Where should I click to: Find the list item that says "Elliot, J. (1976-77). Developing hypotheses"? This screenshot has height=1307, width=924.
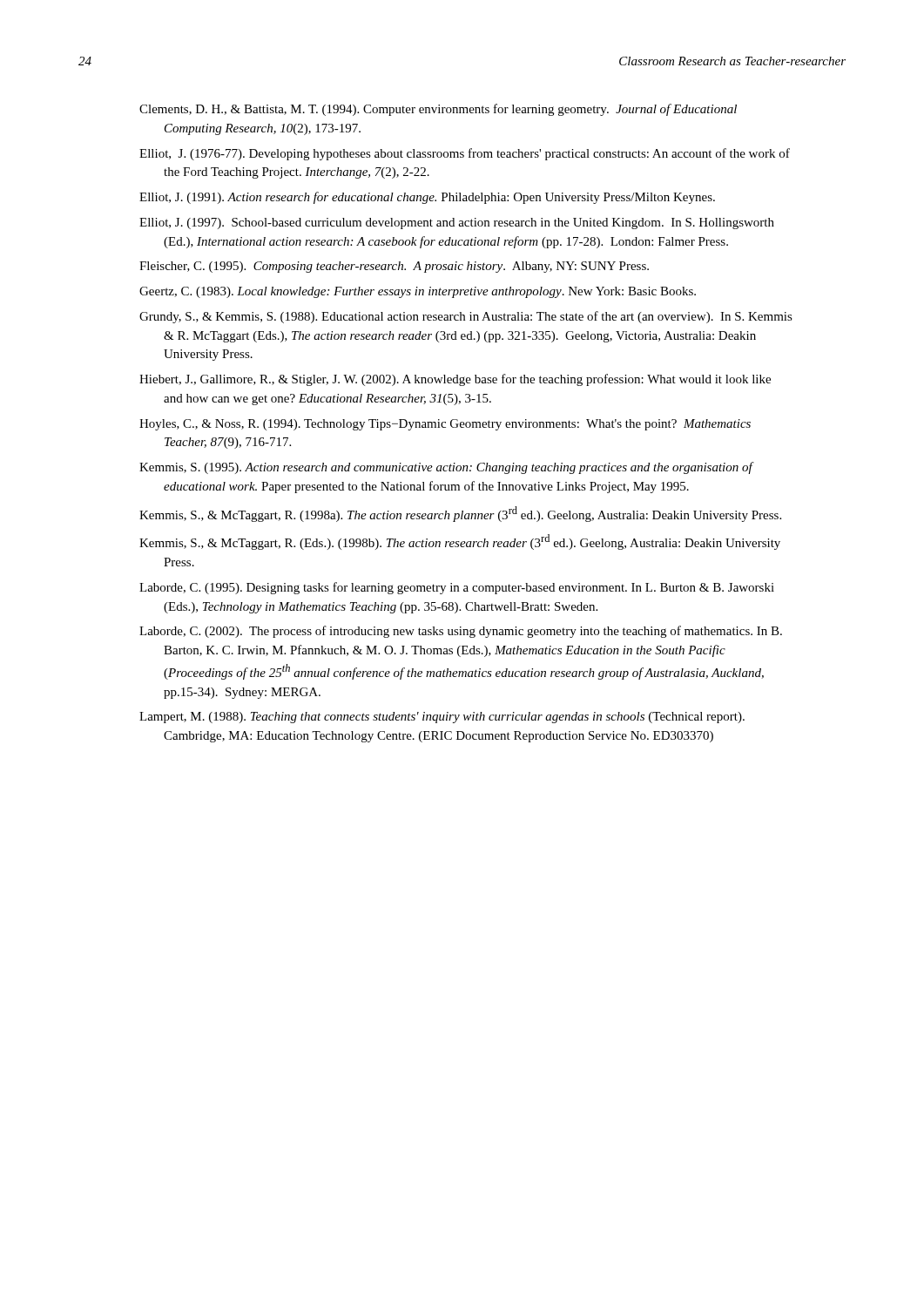click(464, 162)
